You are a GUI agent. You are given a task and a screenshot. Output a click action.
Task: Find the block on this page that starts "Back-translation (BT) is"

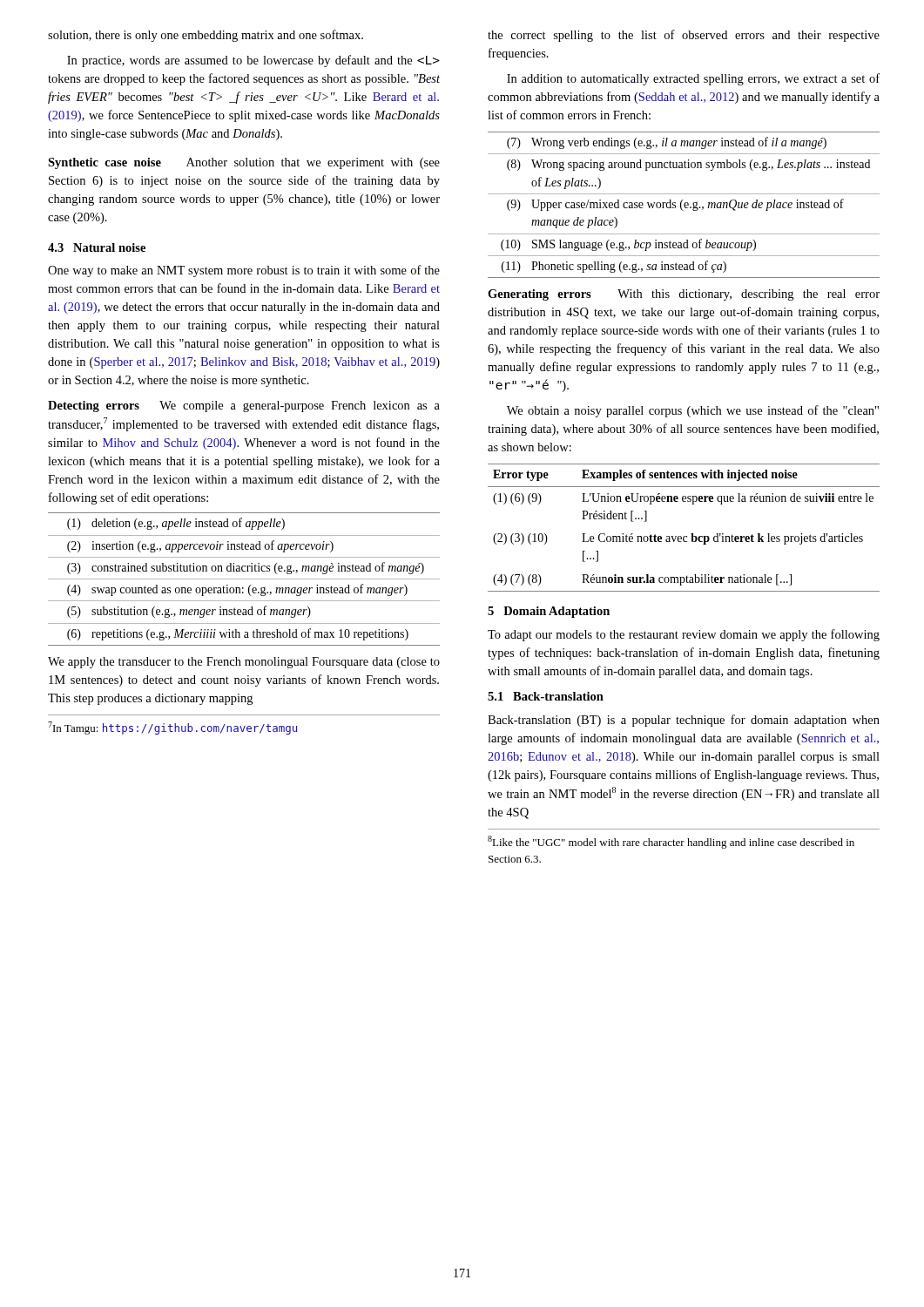(684, 766)
